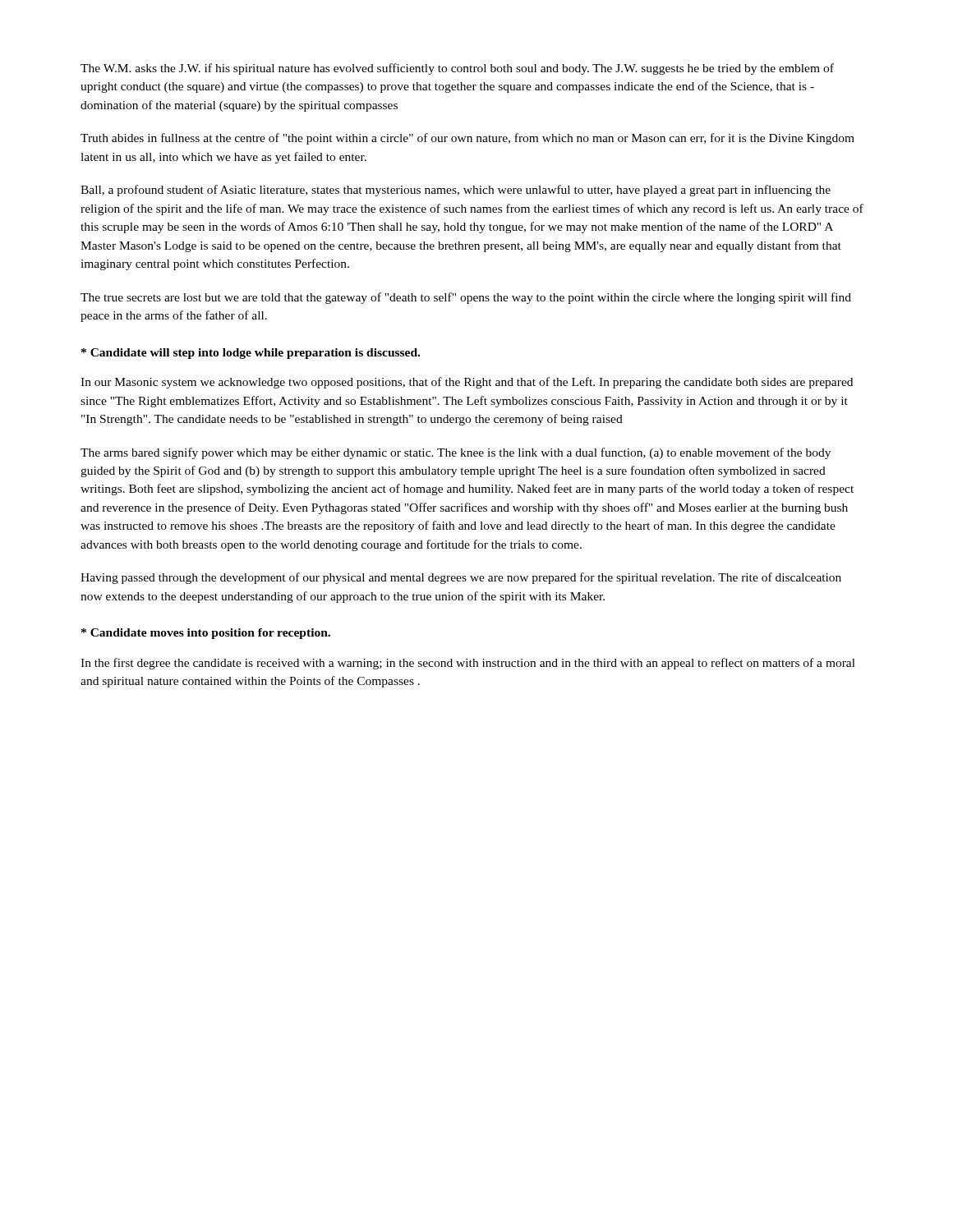Click on the text block with the text "The W.M. asks the J.W."
This screenshot has width=953, height=1232.
click(x=457, y=86)
